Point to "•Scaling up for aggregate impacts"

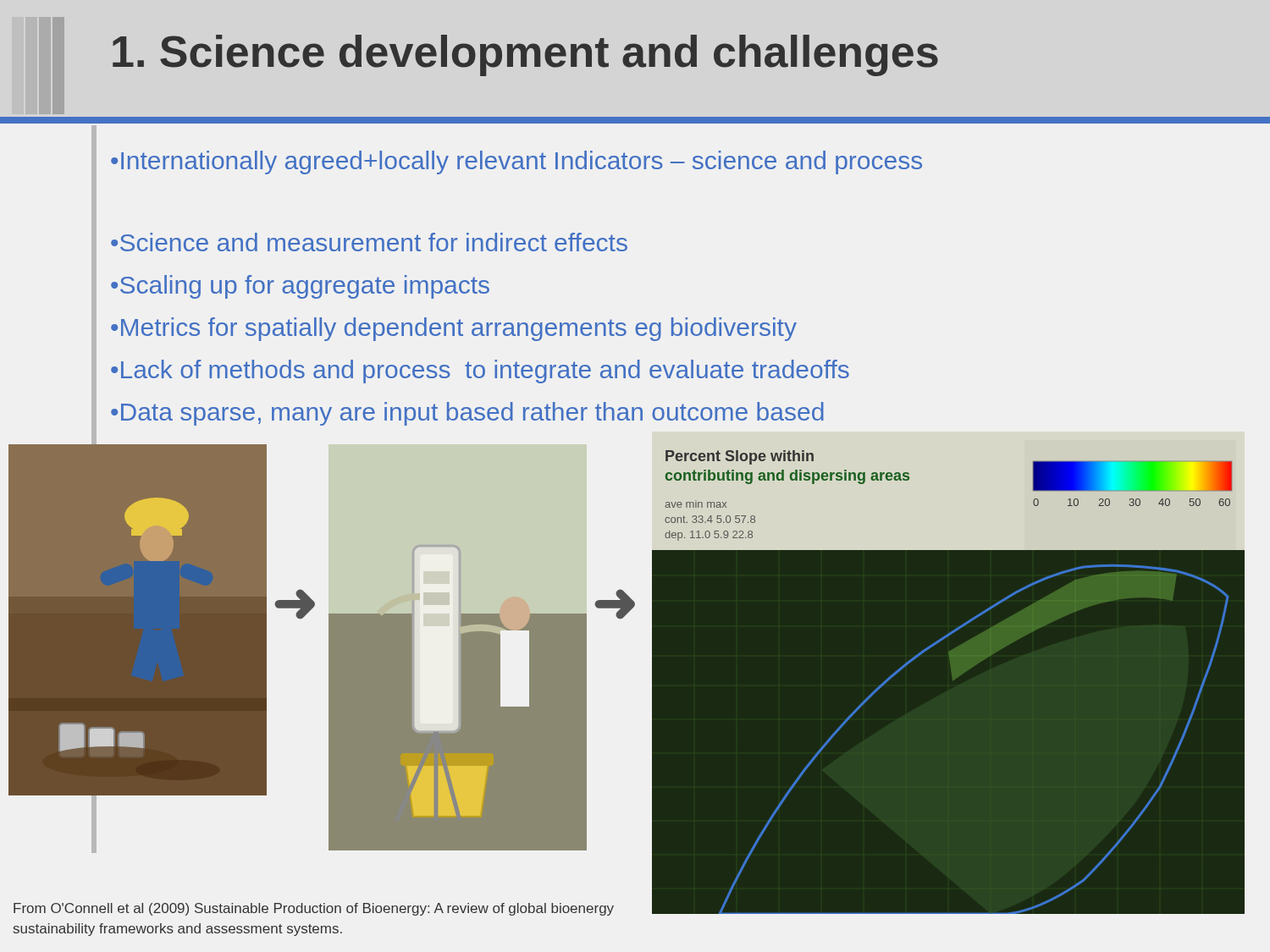click(x=300, y=285)
